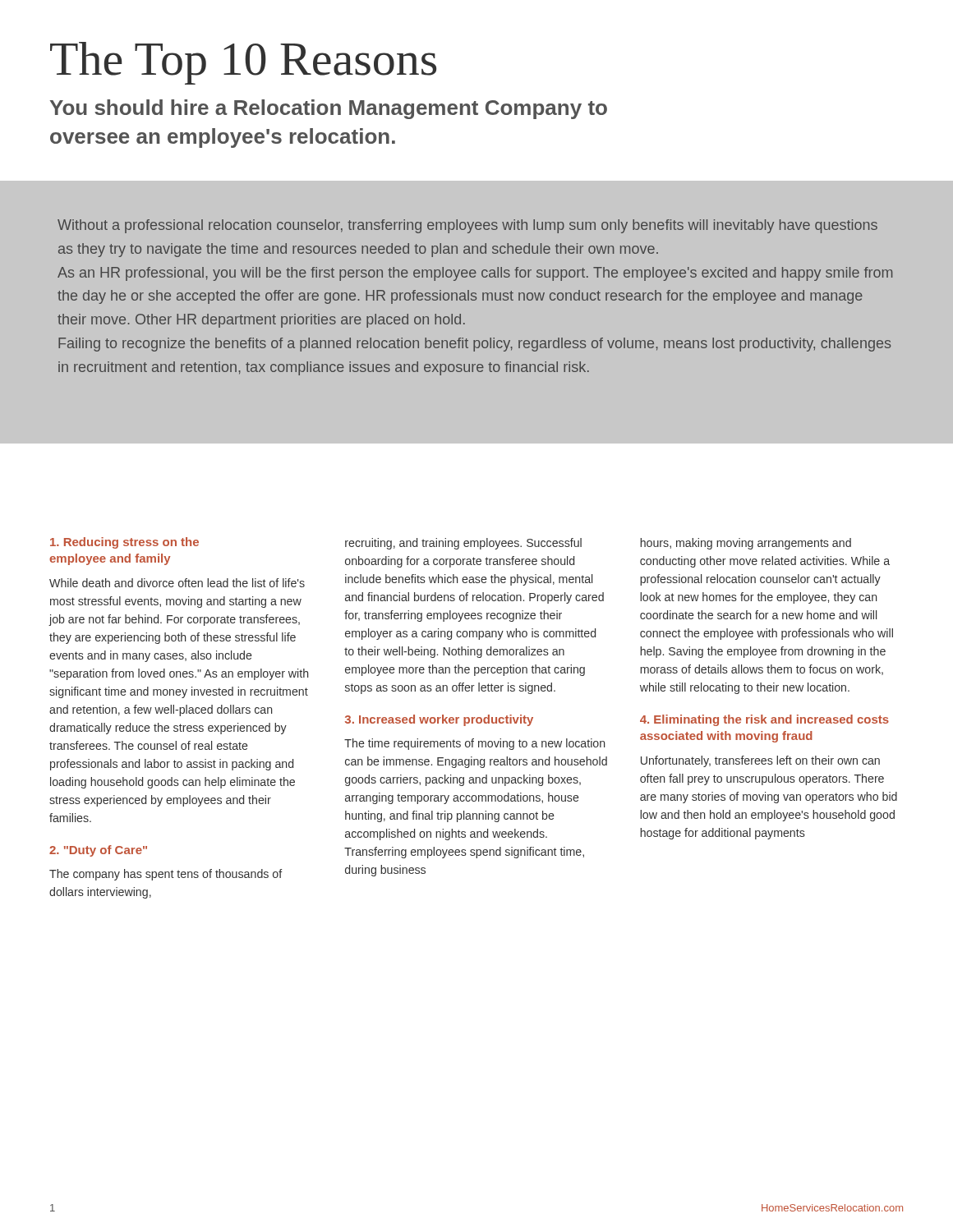The image size is (953, 1232).
Task: Find the block on this page that starts "Failing to recognize the benefits of a"
Action: point(476,355)
